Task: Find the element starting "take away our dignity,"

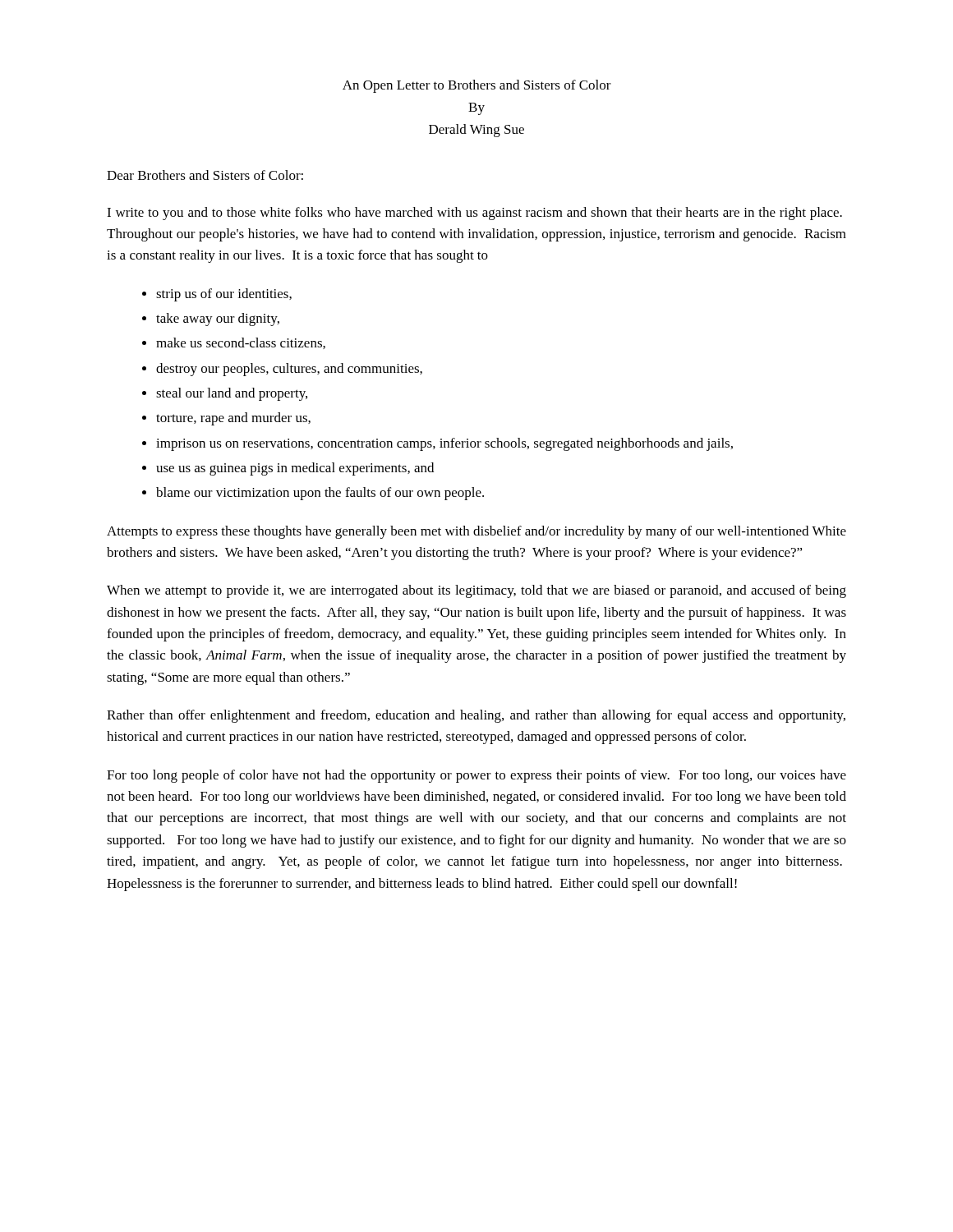Action: click(218, 319)
